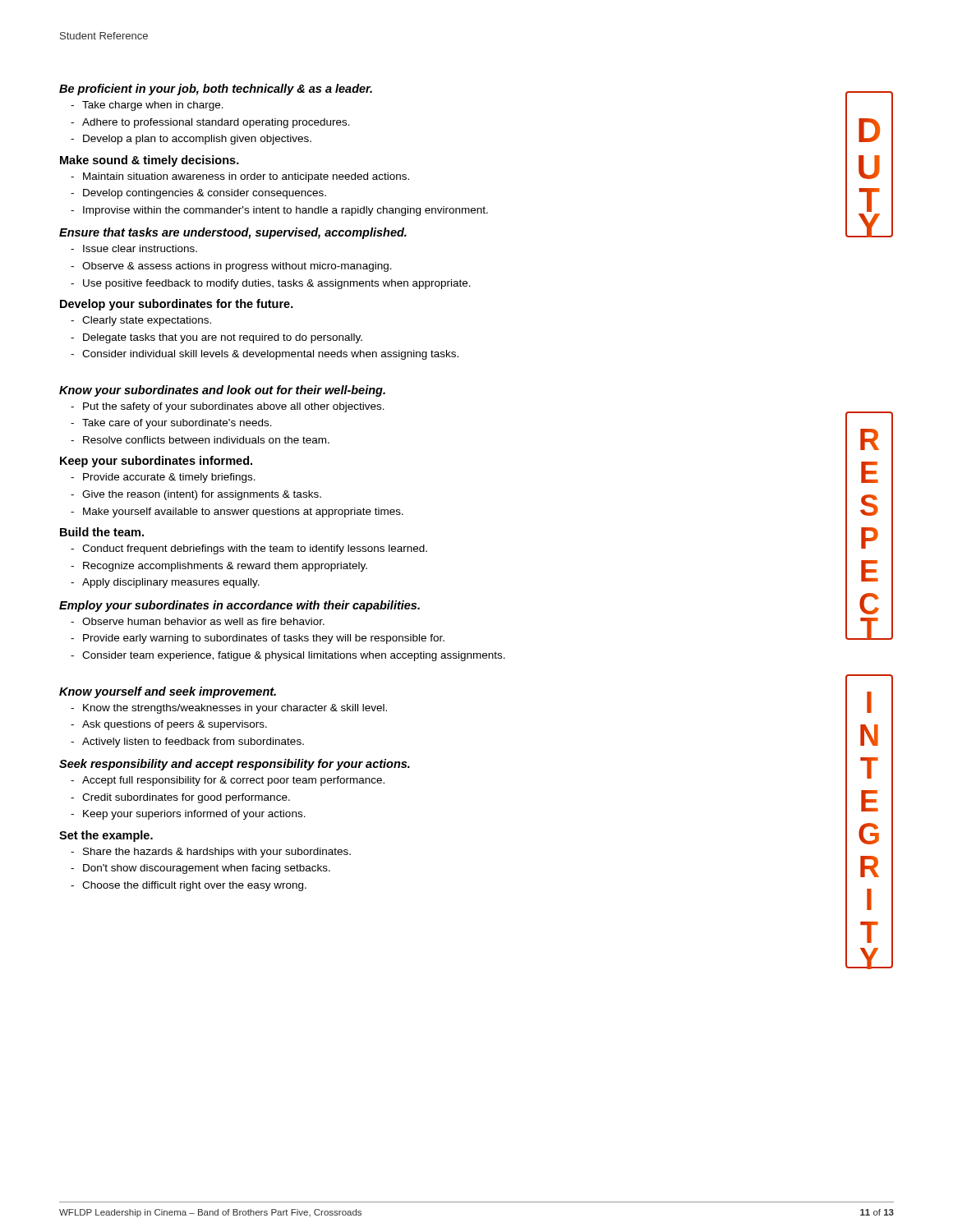
Task: Select the list item with the text "Adhere to professional standard"
Action: click(216, 122)
